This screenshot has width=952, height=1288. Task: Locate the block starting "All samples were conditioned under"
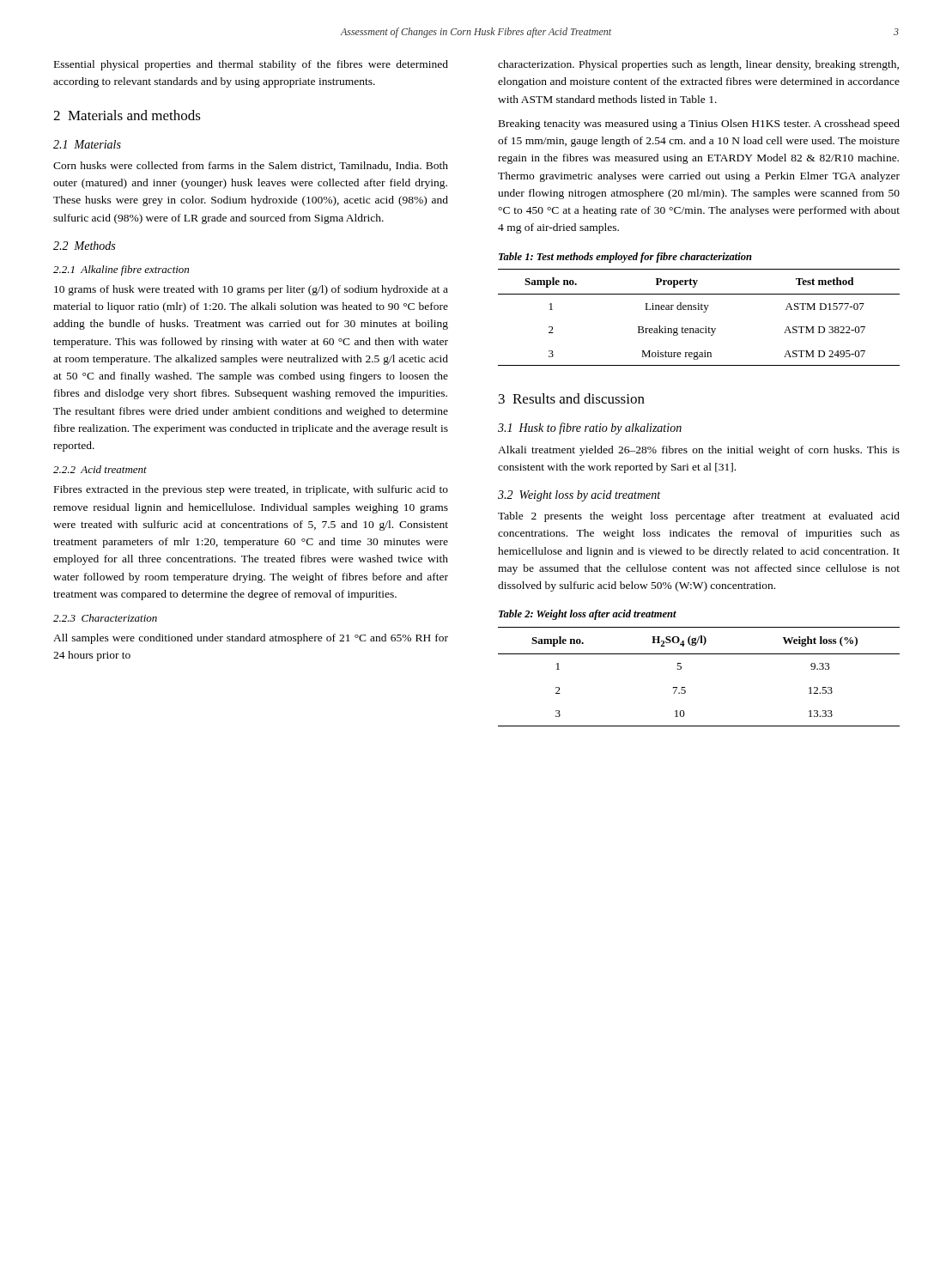251,647
